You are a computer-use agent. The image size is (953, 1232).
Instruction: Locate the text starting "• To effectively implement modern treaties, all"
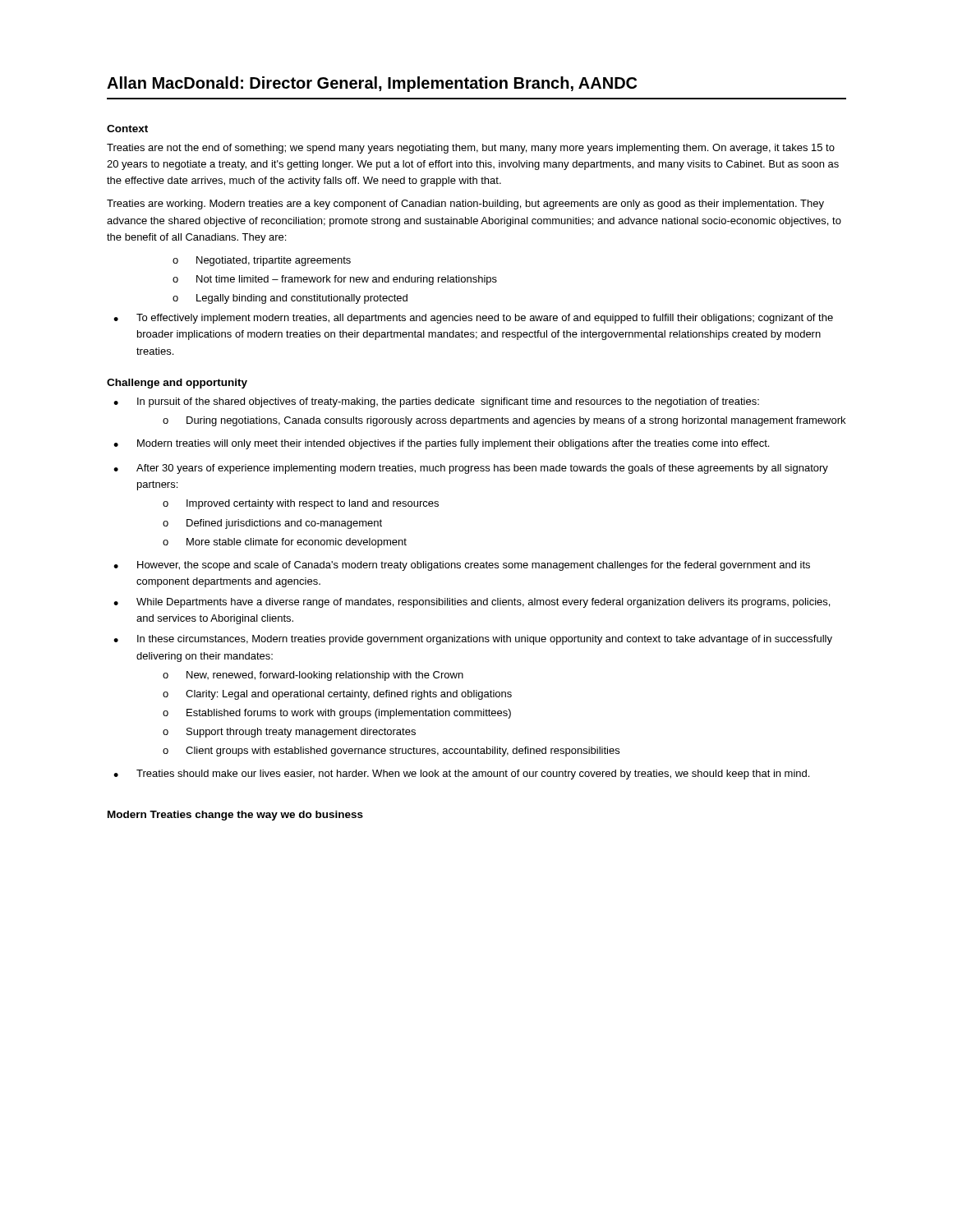(x=476, y=335)
